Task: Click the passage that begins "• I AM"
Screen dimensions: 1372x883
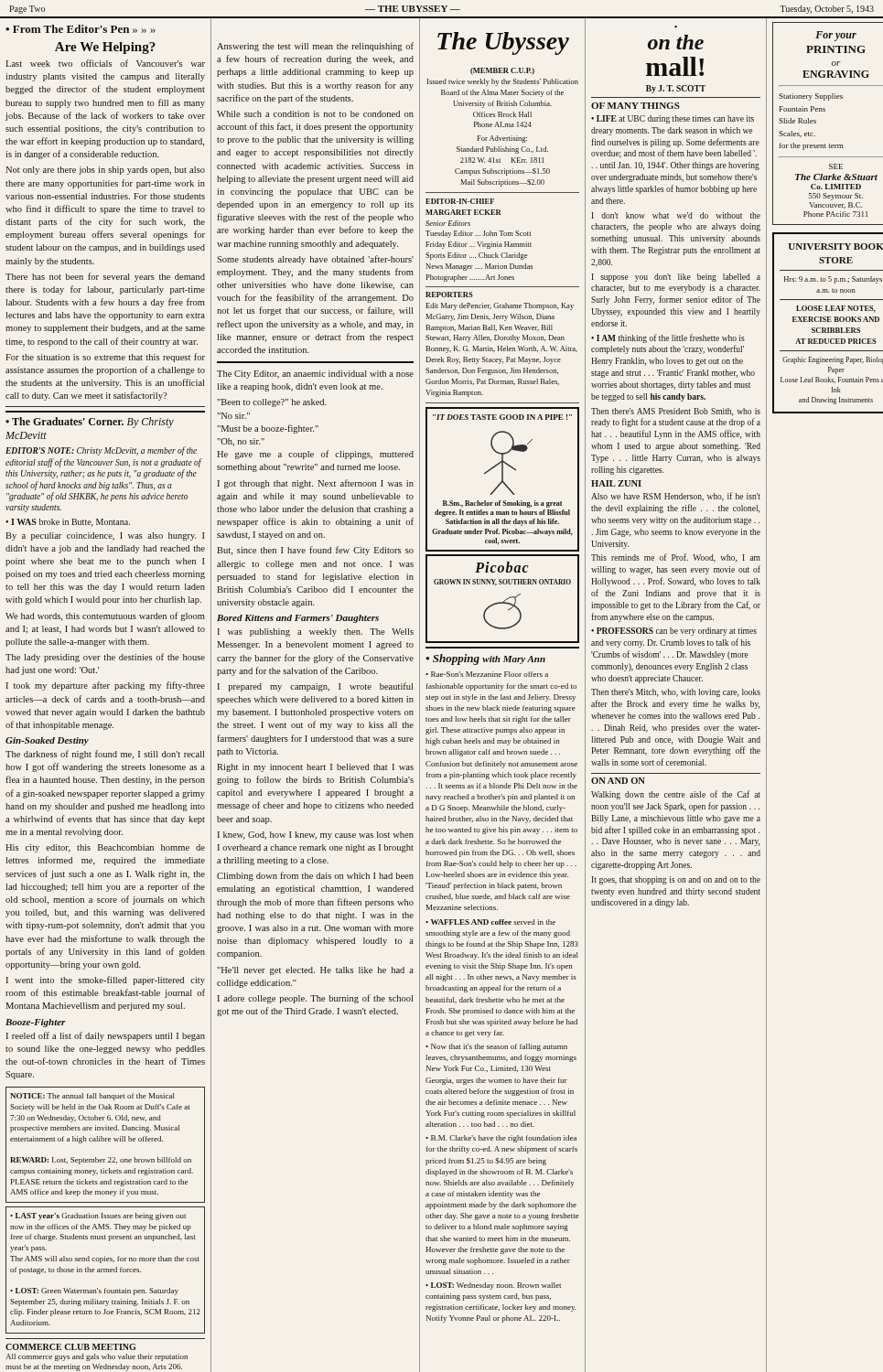Action: pos(673,367)
